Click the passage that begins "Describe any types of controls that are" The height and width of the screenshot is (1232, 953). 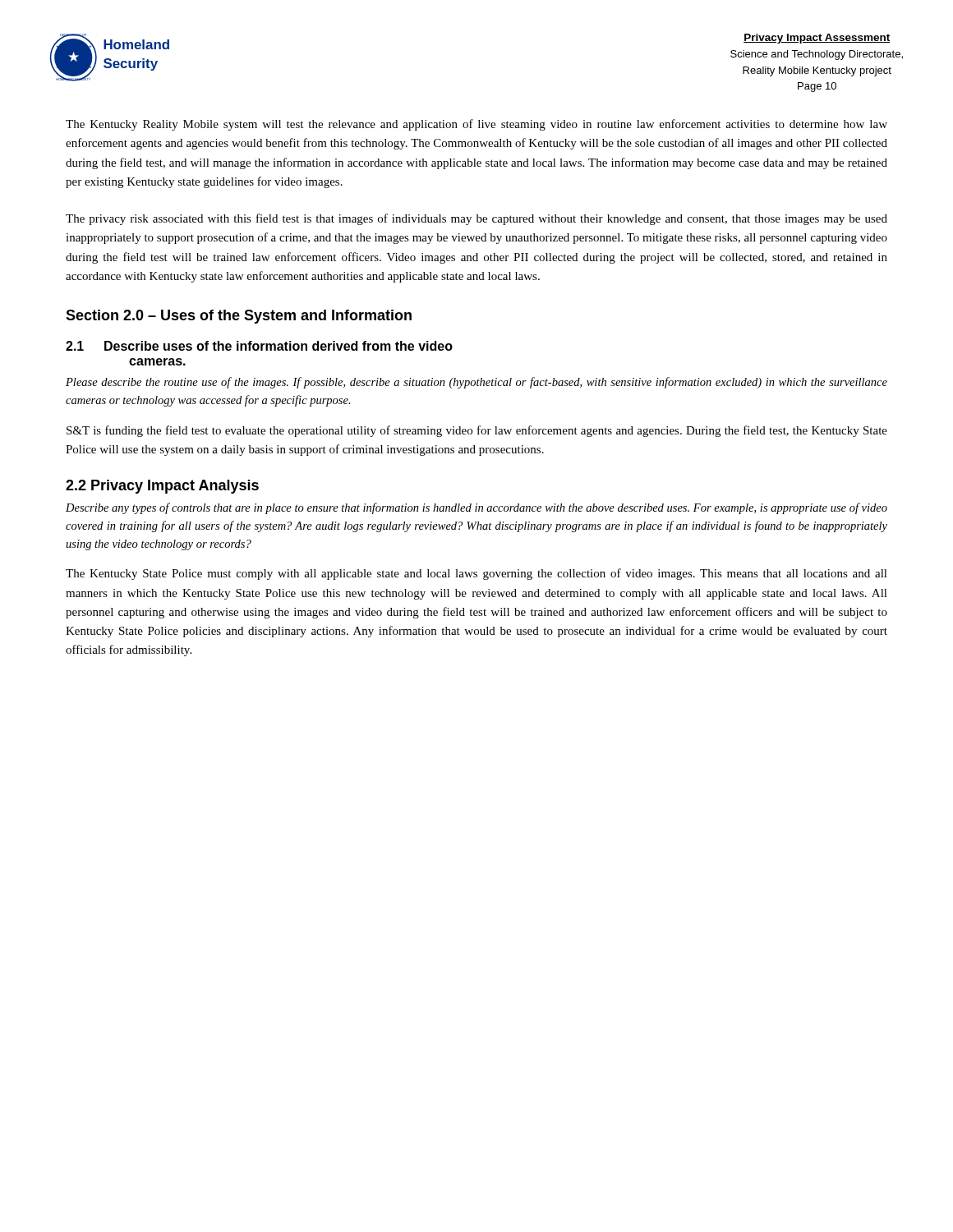(476, 525)
